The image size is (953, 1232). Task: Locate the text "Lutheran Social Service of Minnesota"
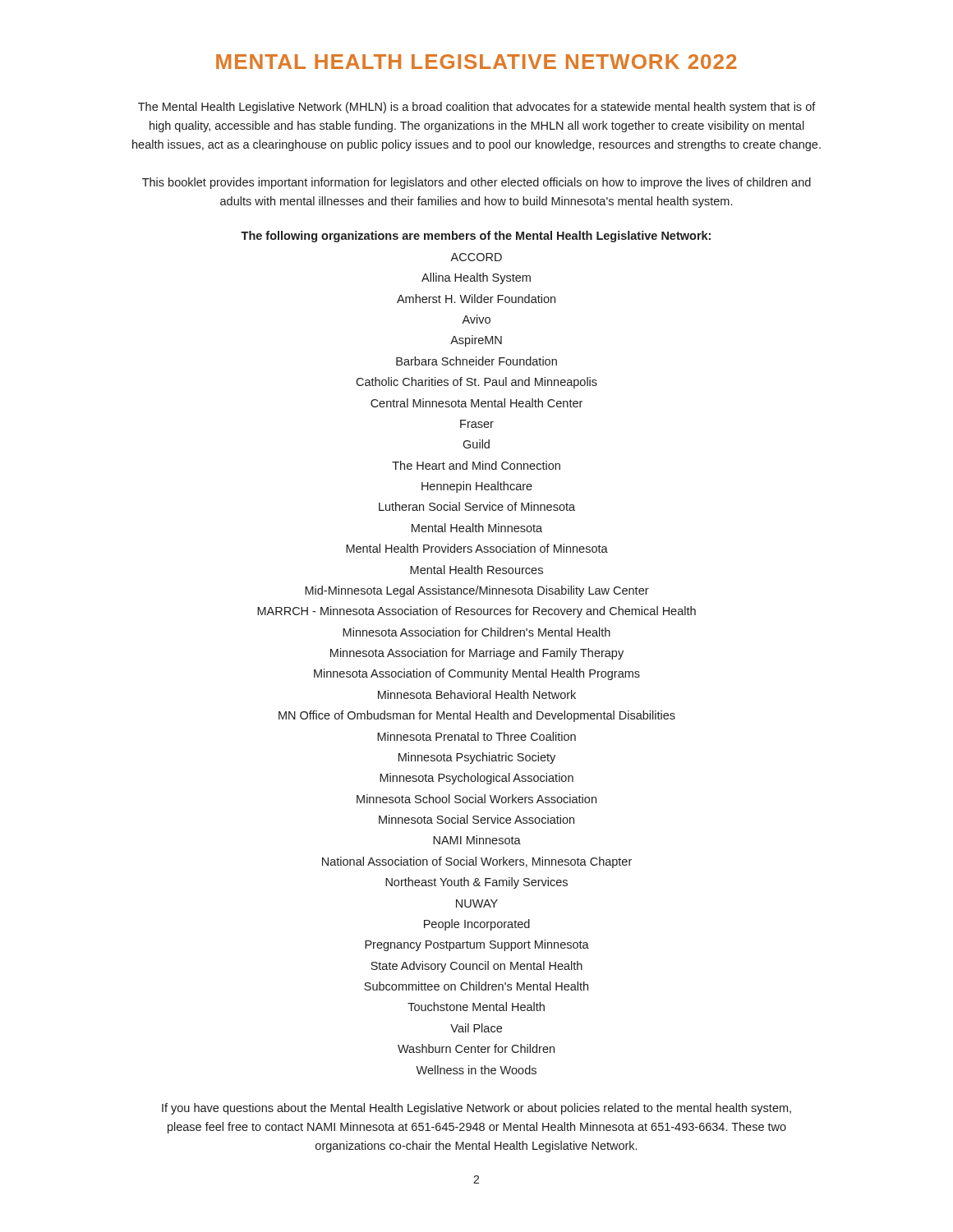coord(476,507)
